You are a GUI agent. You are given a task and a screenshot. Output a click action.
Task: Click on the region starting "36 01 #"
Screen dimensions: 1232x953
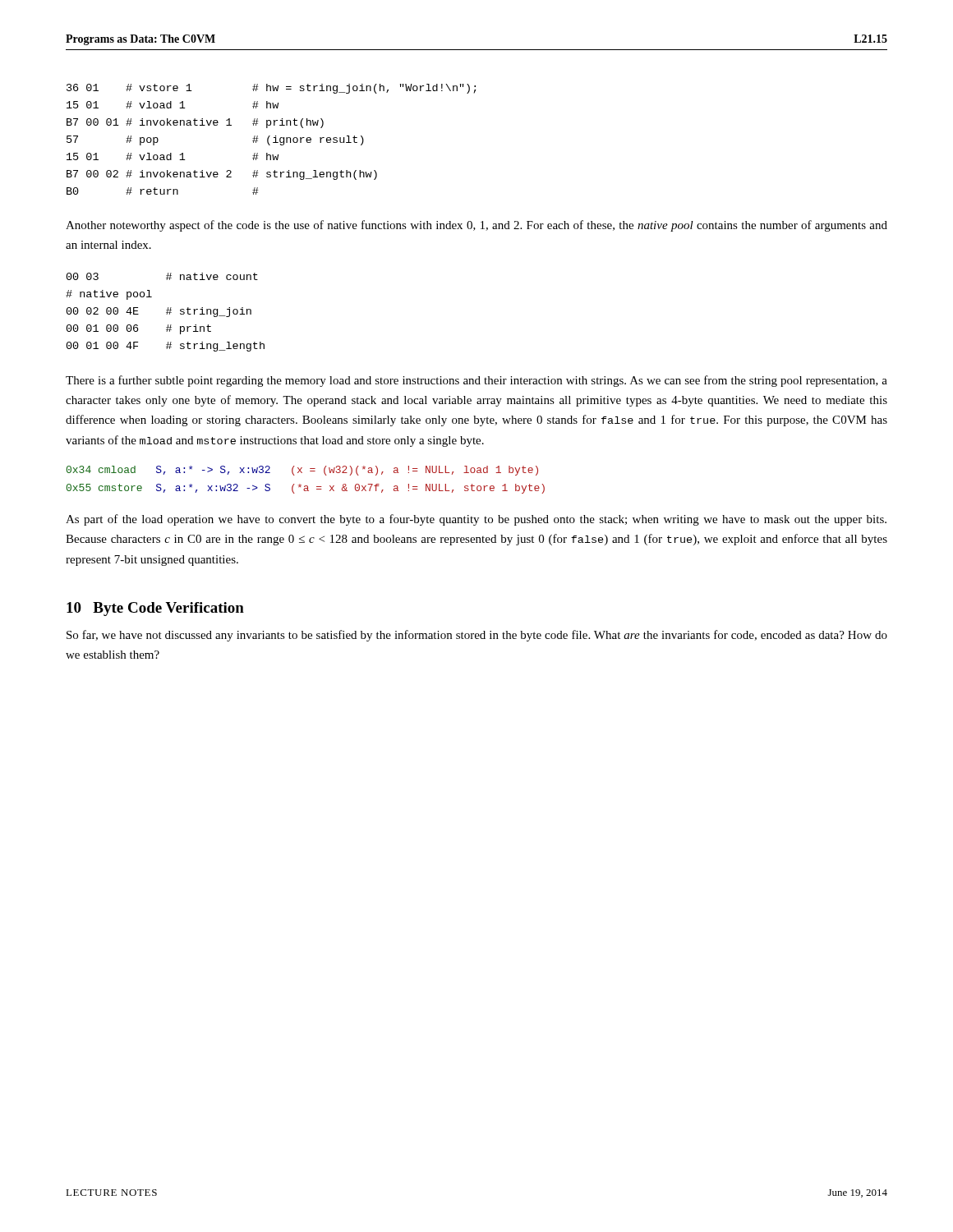point(272,89)
